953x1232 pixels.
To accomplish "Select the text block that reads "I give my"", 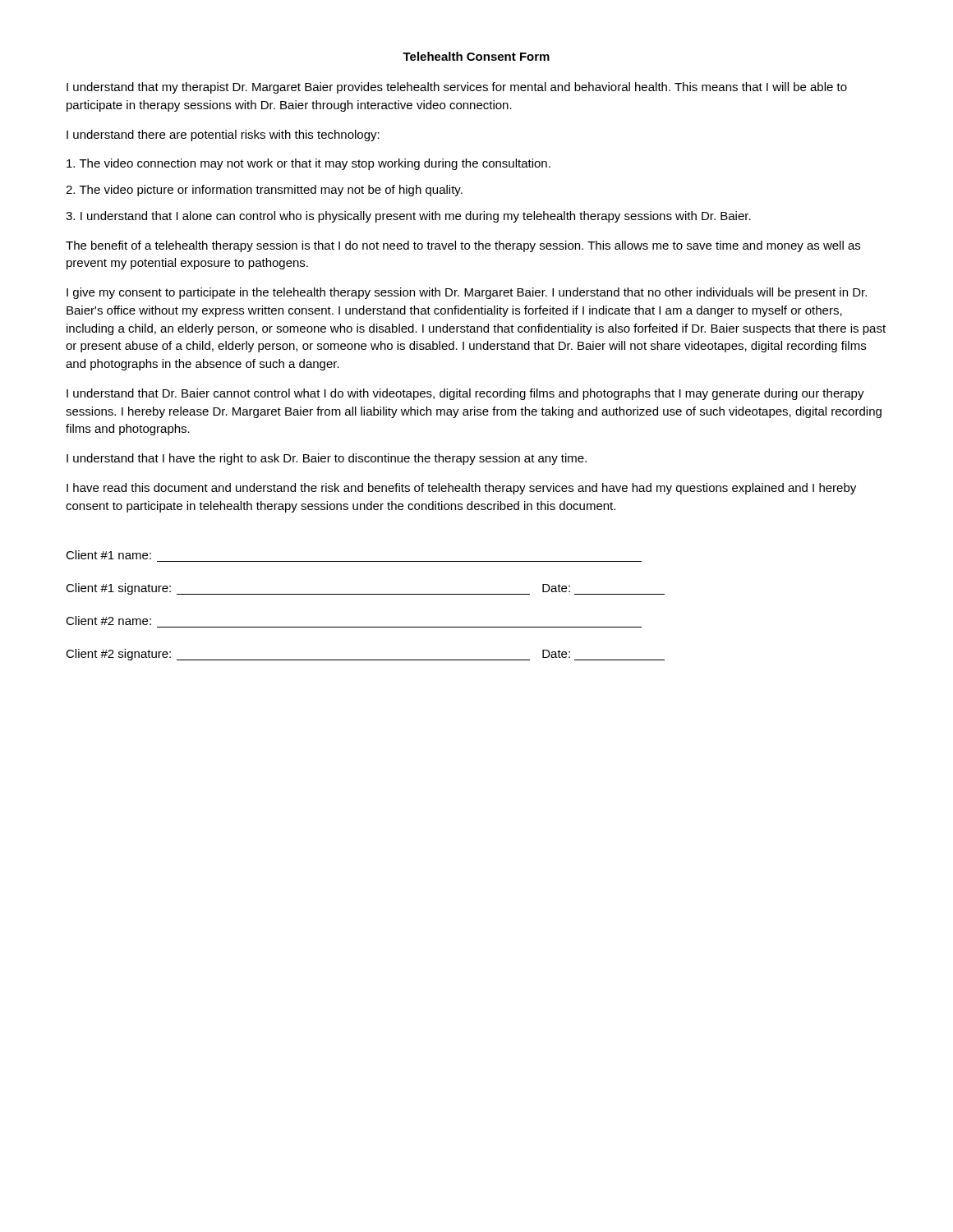I will click(x=476, y=328).
